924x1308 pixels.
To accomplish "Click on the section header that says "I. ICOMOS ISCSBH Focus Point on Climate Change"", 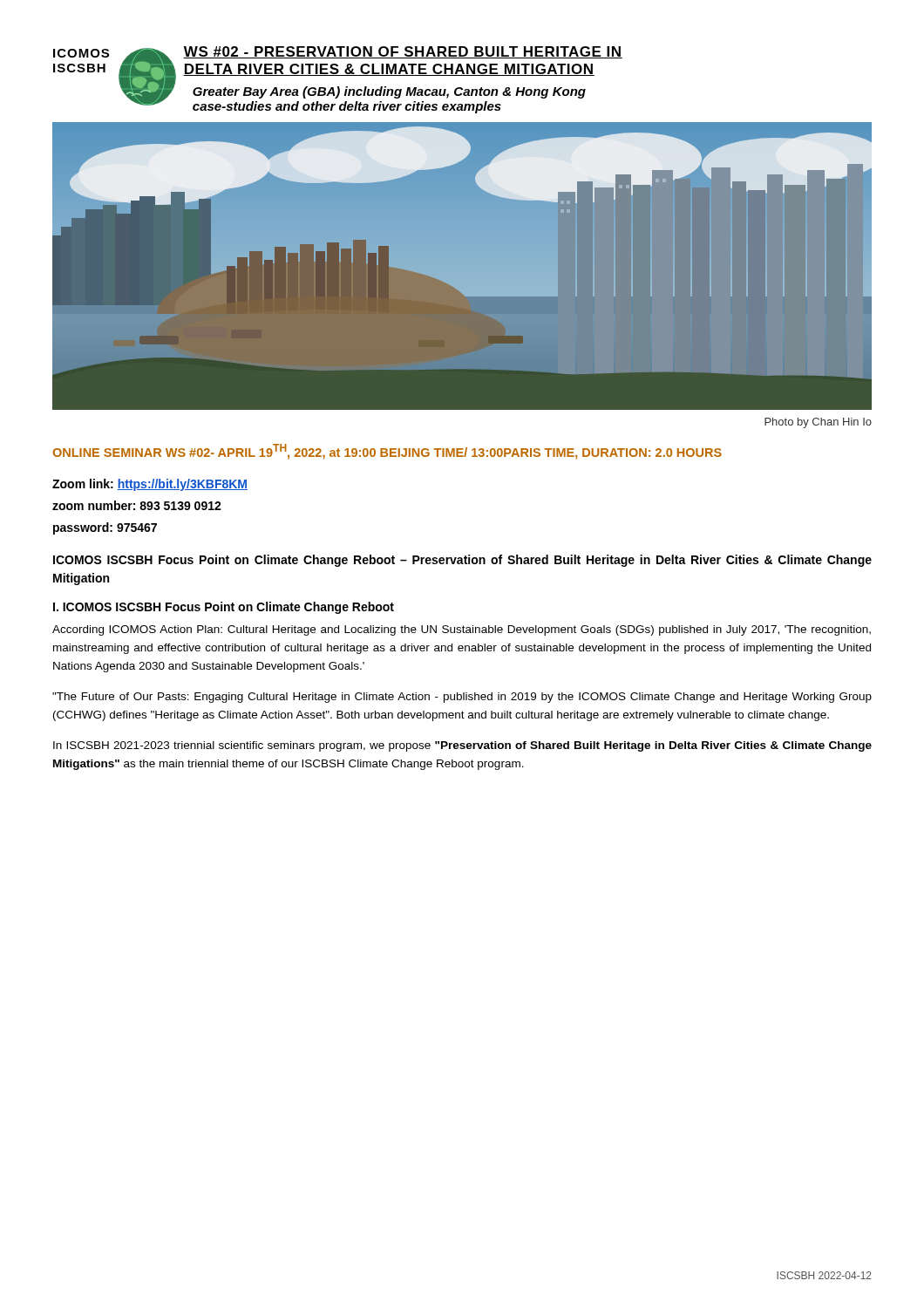I will tap(223, 607).
